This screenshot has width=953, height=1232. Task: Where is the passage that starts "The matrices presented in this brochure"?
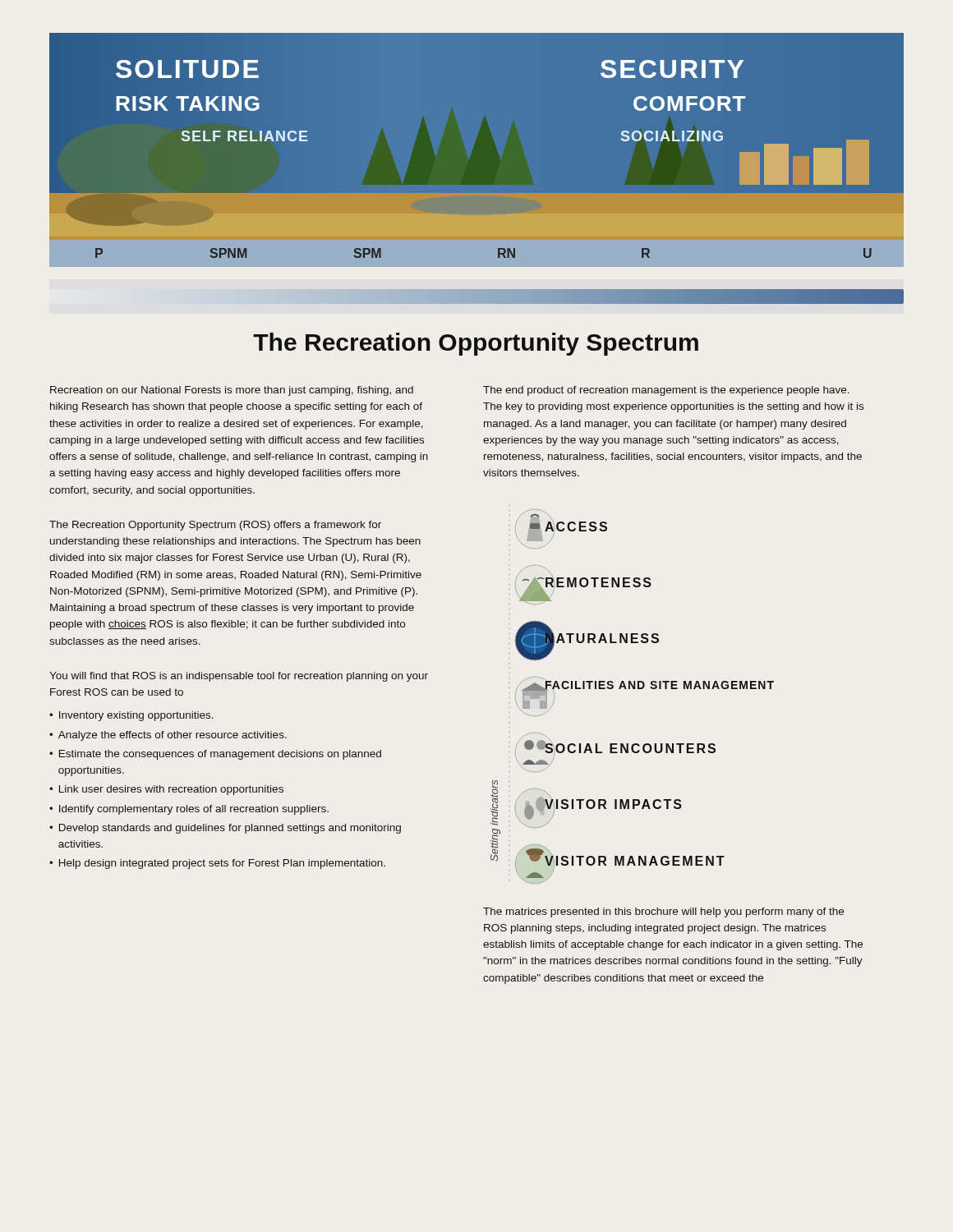pos(673,944)
